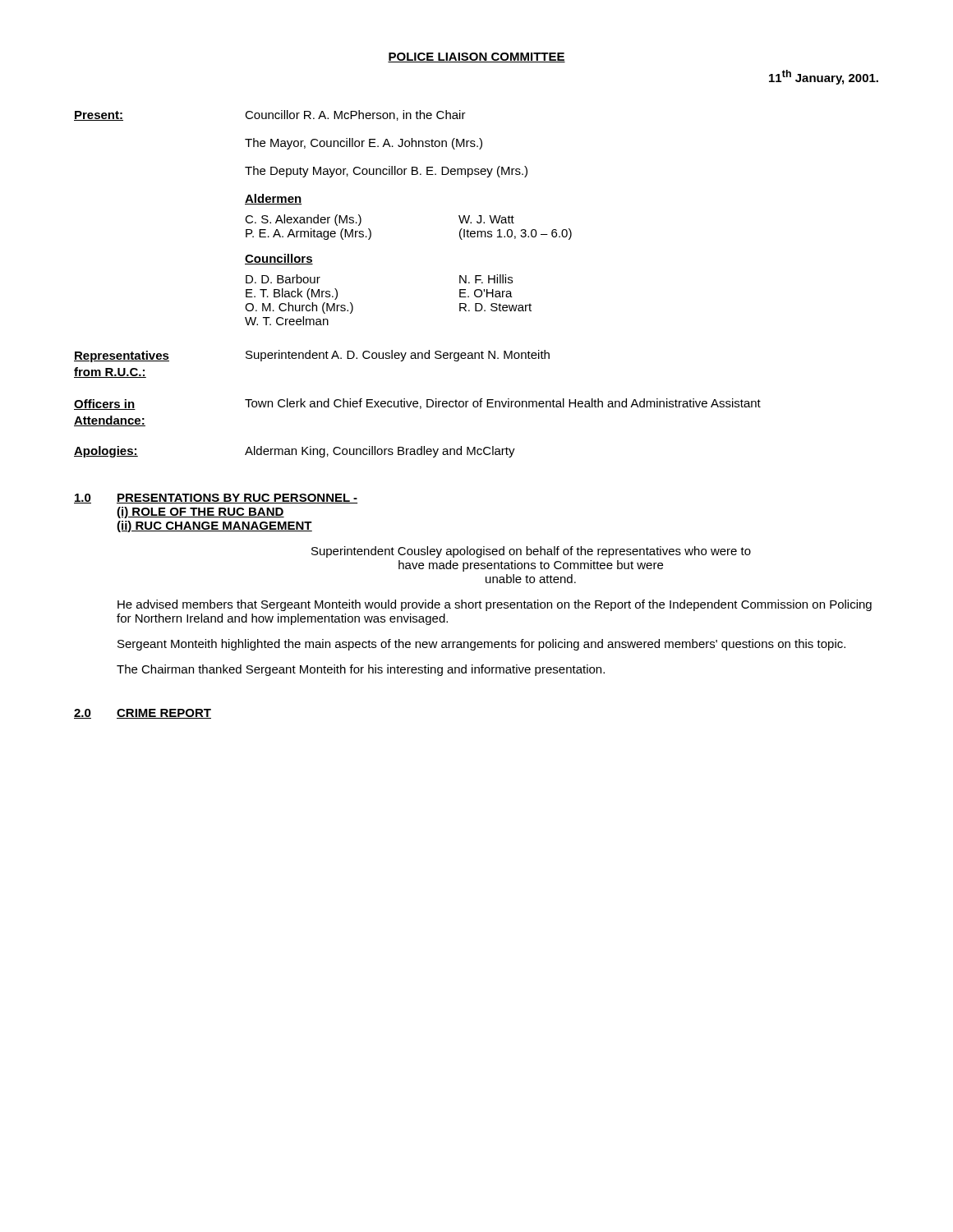Locate the text starting "He advised members that Sergeant Monteith would provide"
Viewport: 953px width, 1232px height.
pyautogui.click(x=498, y=611)
